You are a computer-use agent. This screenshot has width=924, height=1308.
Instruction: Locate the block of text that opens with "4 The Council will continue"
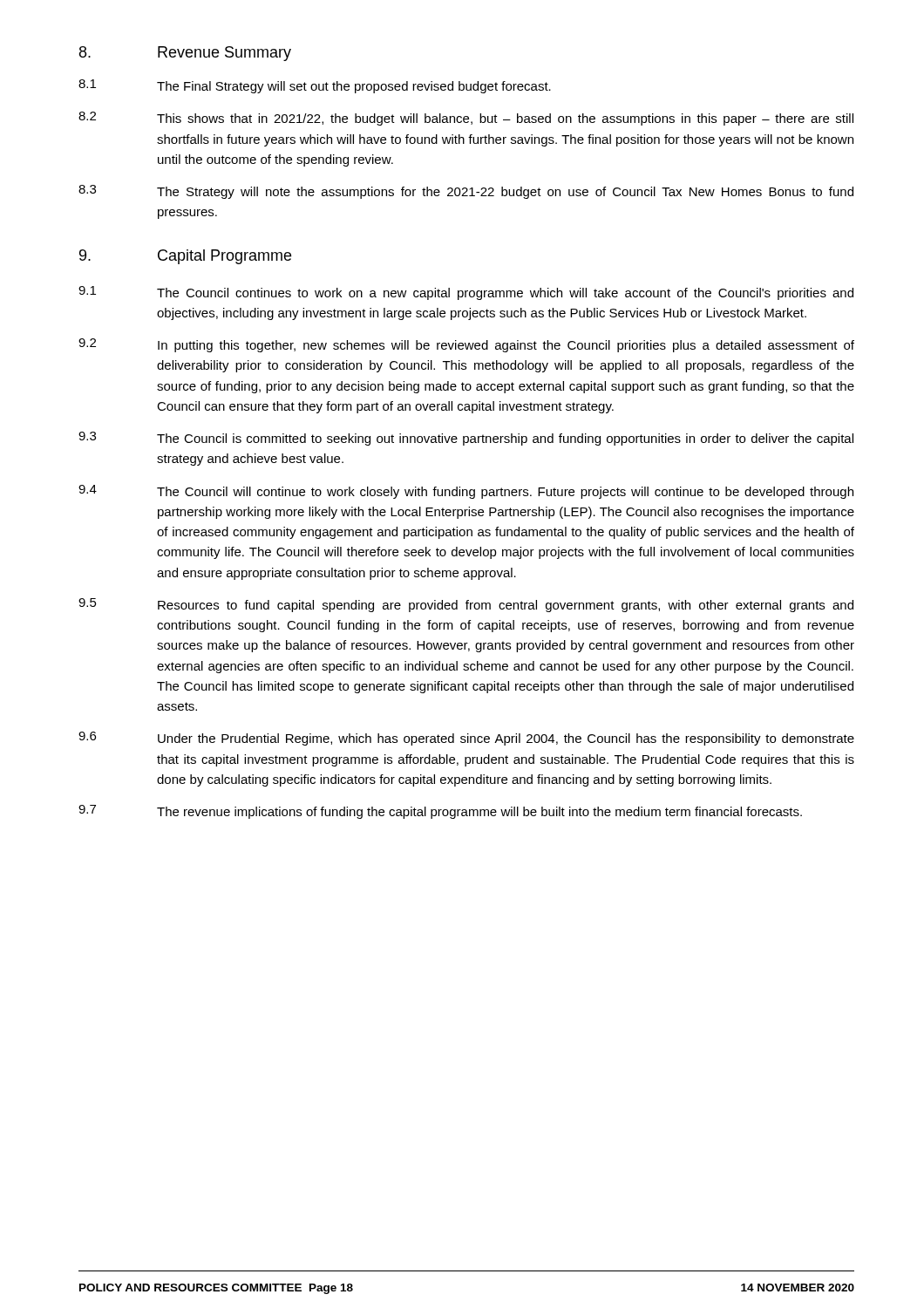466,532
